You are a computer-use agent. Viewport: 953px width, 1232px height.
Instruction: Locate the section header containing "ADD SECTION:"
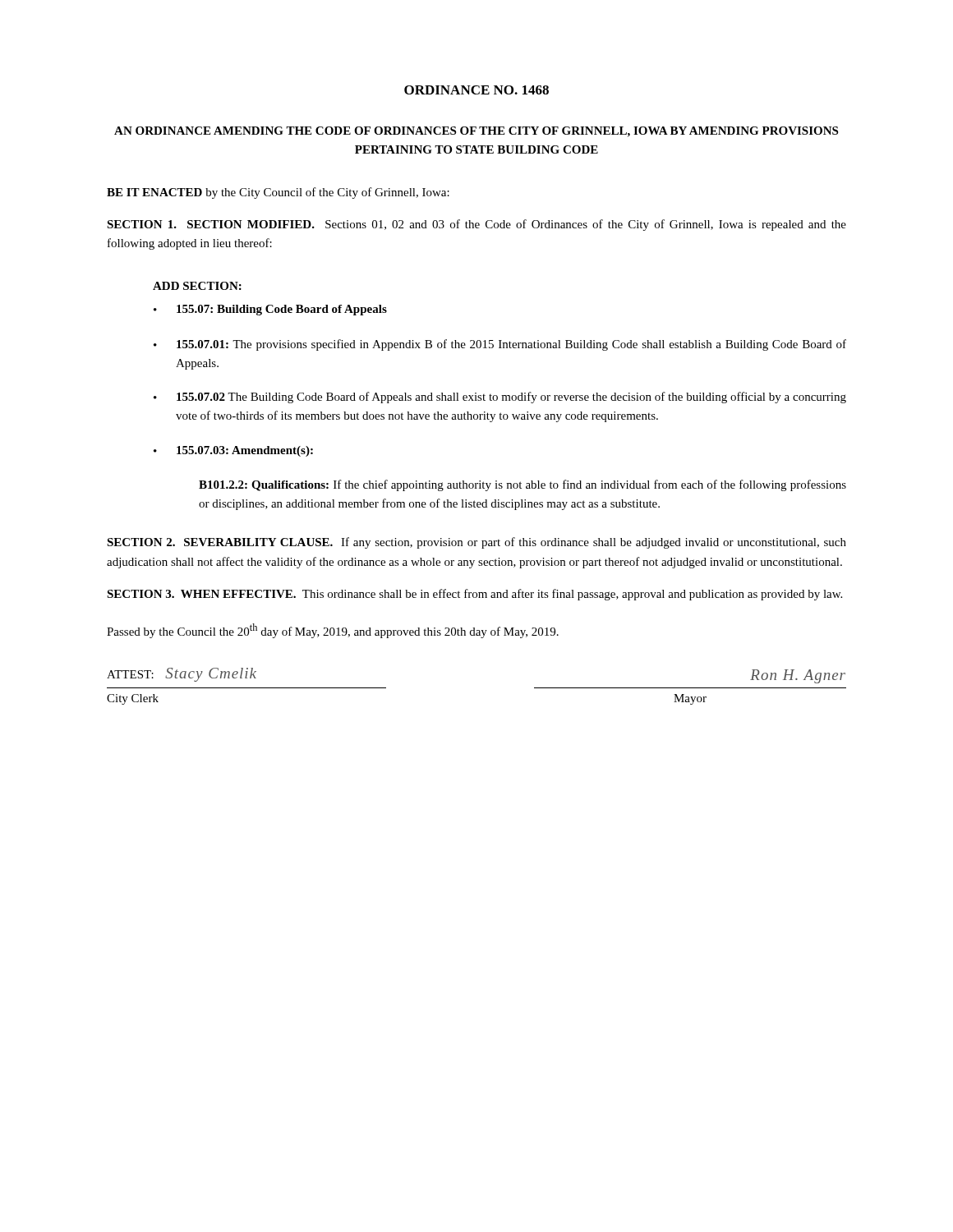(197, 286)
